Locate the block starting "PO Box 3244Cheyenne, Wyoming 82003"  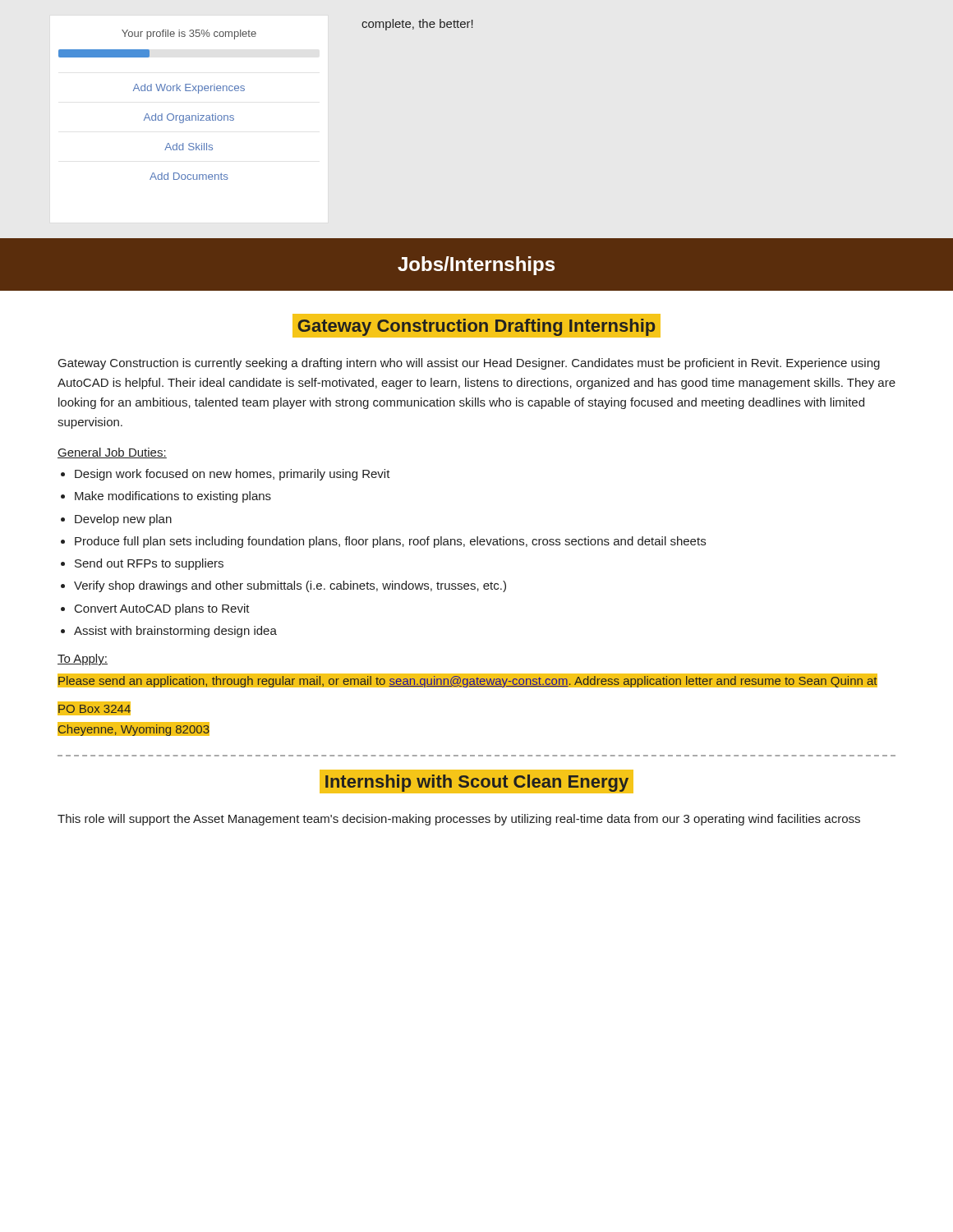pyautogui.click(x=133, y=718)
